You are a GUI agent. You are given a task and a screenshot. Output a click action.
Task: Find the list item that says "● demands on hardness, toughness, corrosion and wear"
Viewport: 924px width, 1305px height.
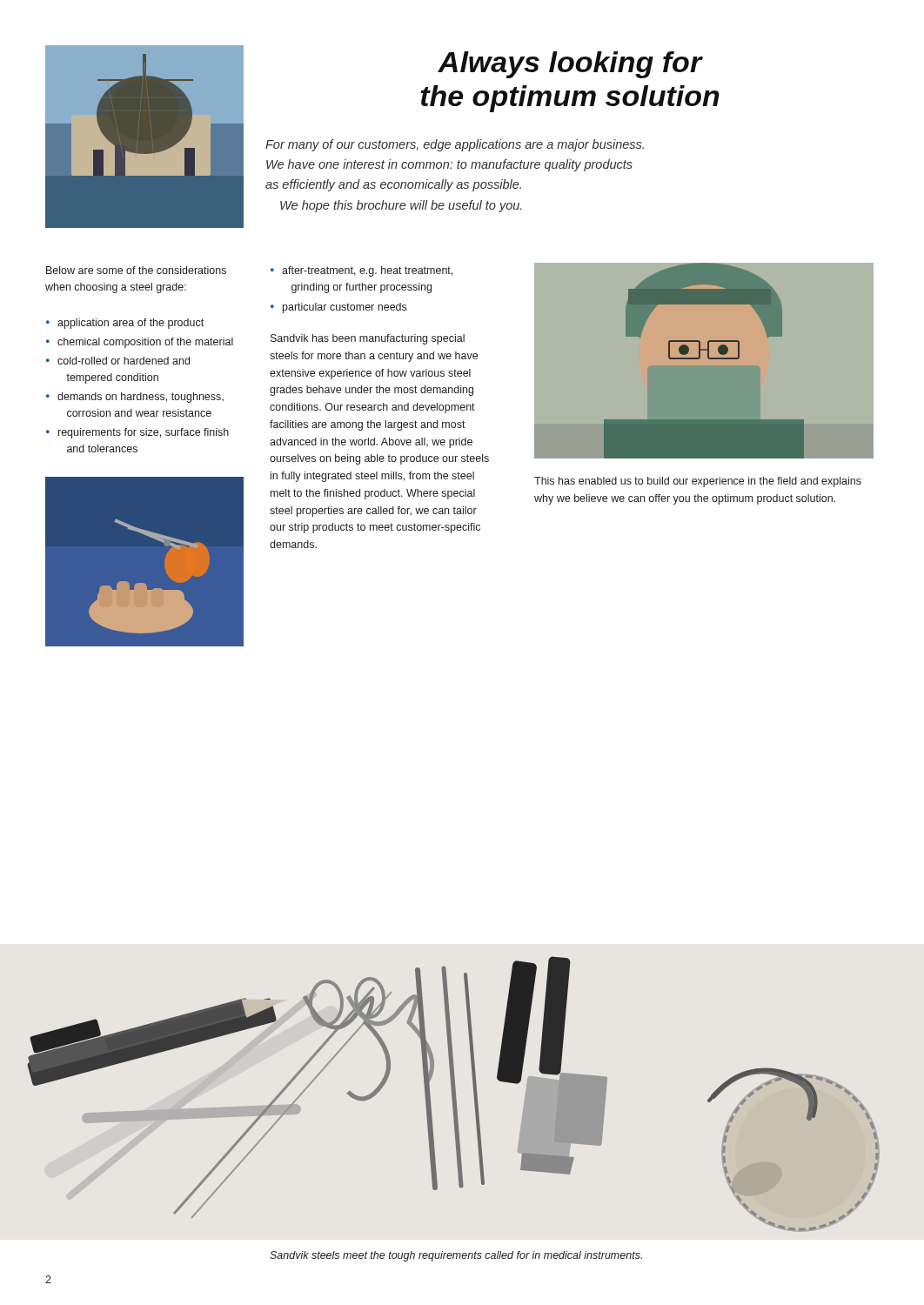pyautogui.click(x=143, y=405)
